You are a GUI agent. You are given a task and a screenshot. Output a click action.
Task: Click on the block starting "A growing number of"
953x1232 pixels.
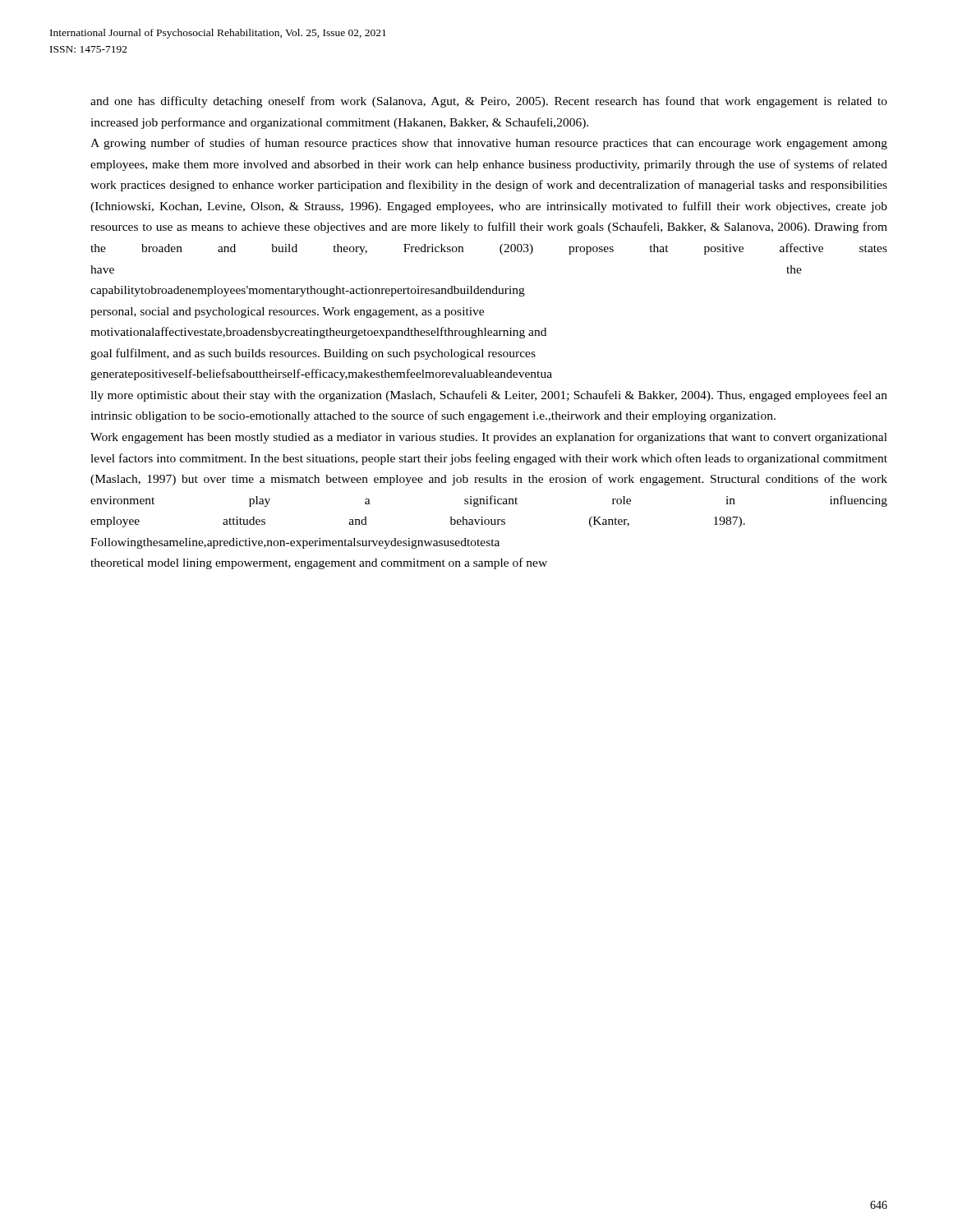[x=489, y=279]
